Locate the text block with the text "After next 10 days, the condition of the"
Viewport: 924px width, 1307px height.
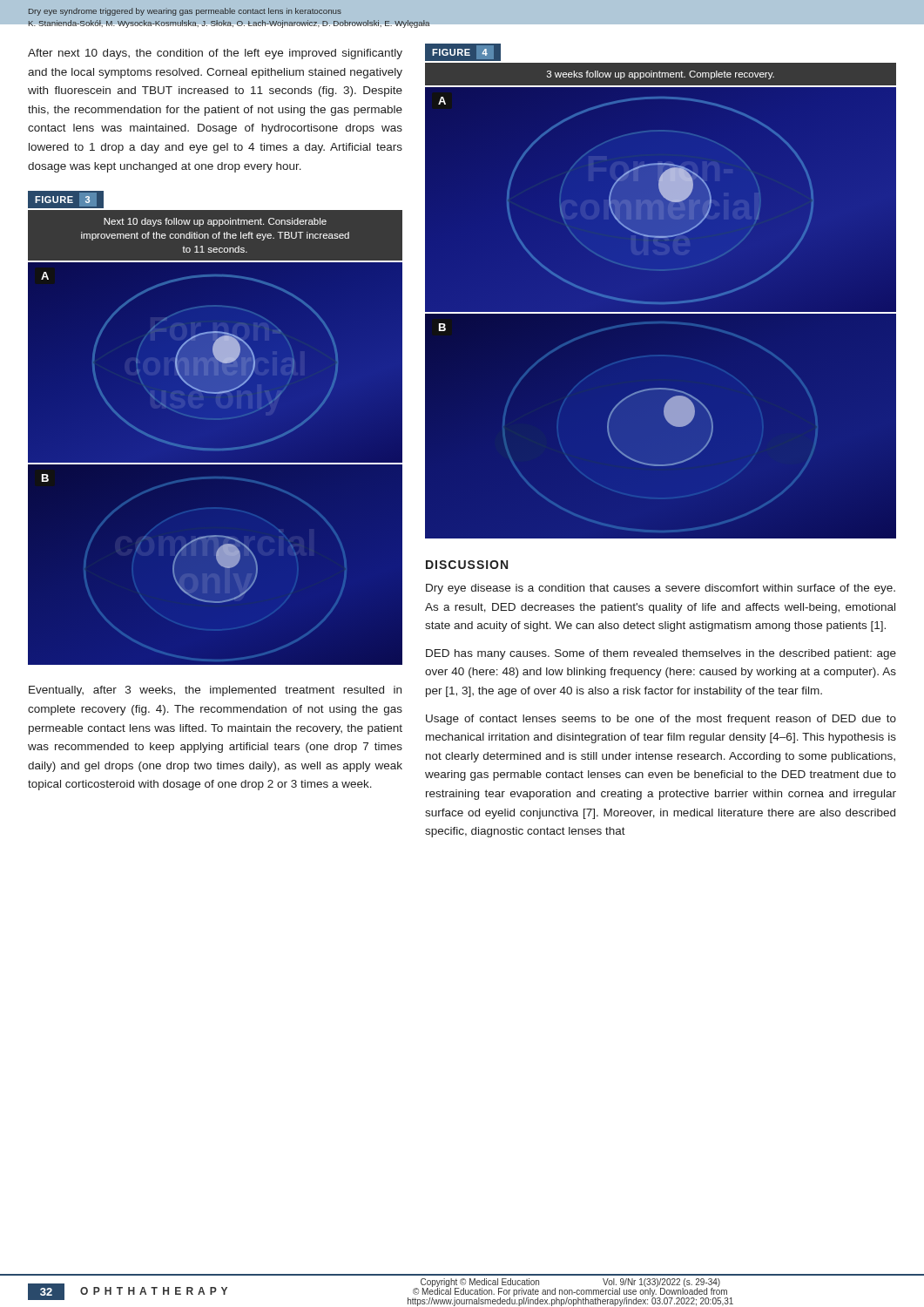215,109
